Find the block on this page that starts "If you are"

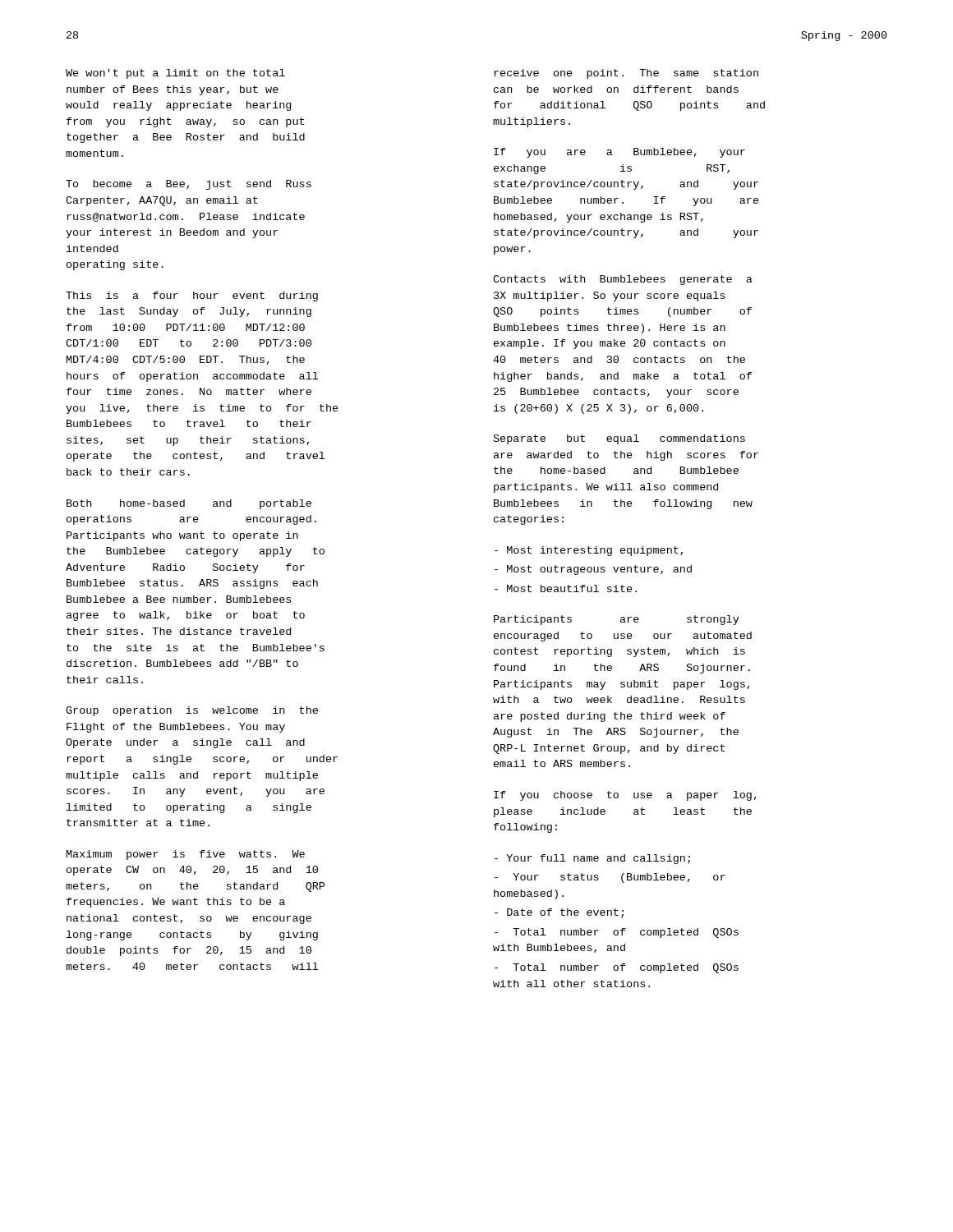(x=626, y=201)
